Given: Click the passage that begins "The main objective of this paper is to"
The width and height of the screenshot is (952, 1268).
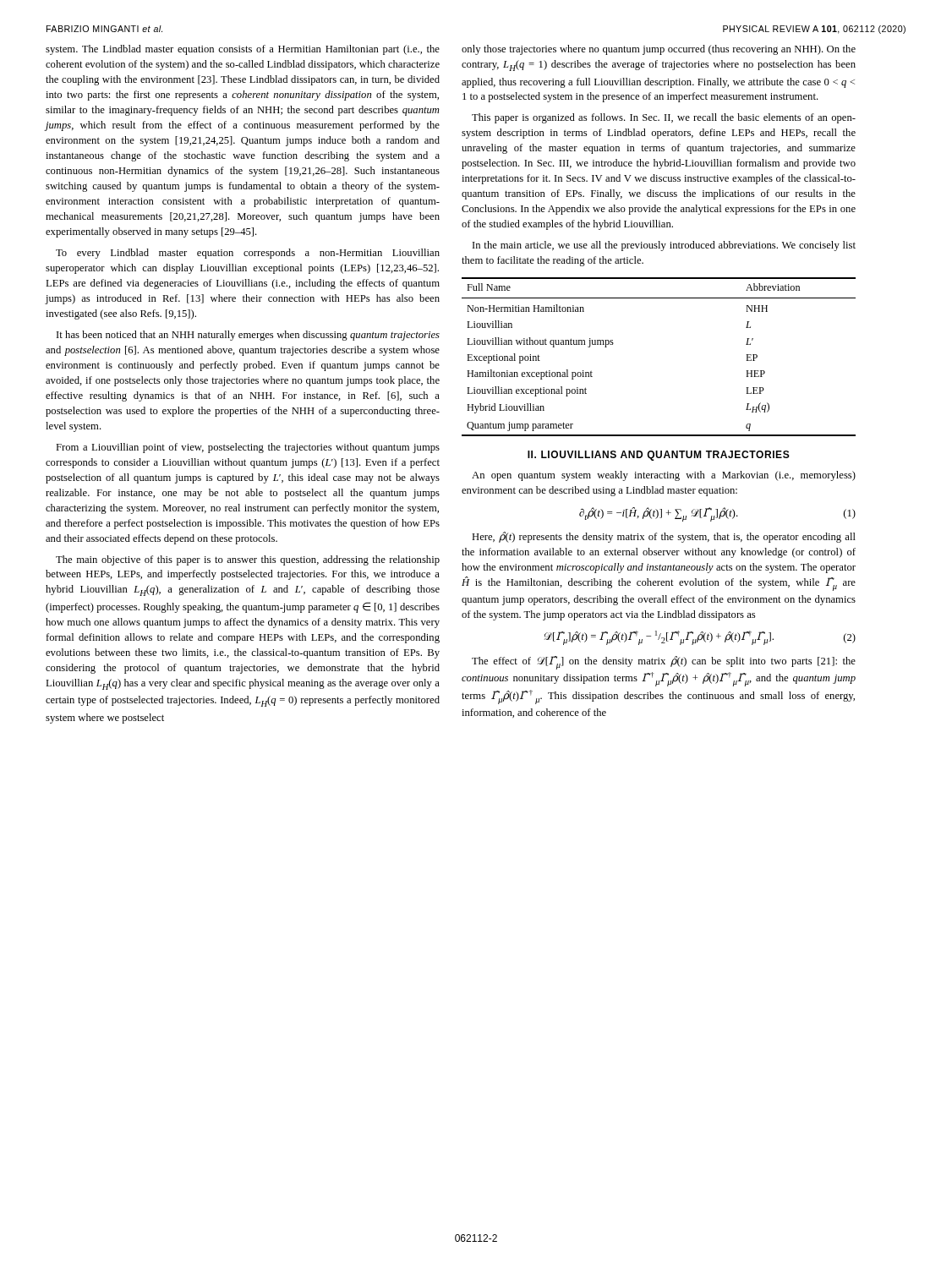Looking at the screenshot, I should [243, 638].
